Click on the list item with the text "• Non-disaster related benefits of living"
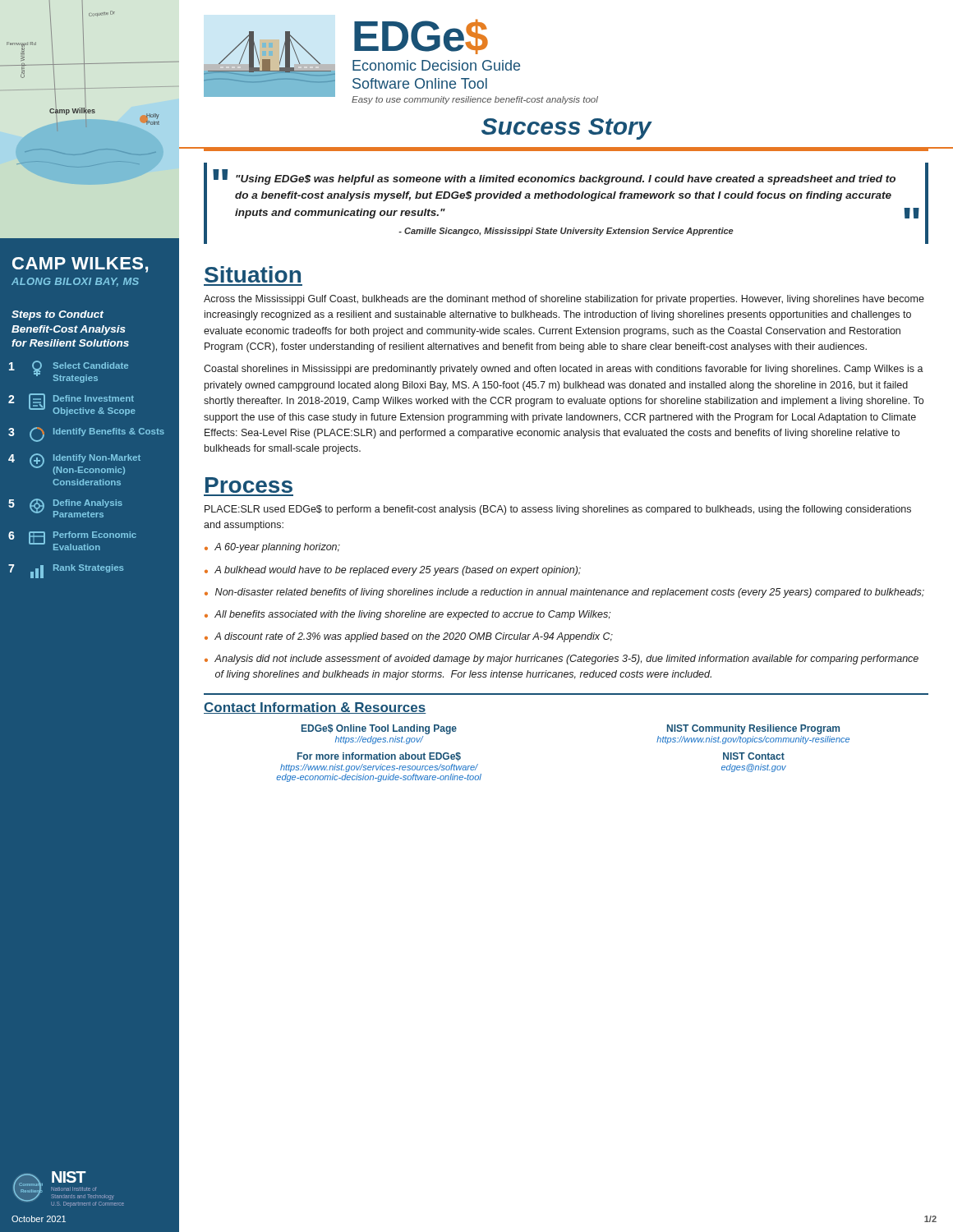The image size is (953, 1232). pyautogui.click(x=564, y=594)
